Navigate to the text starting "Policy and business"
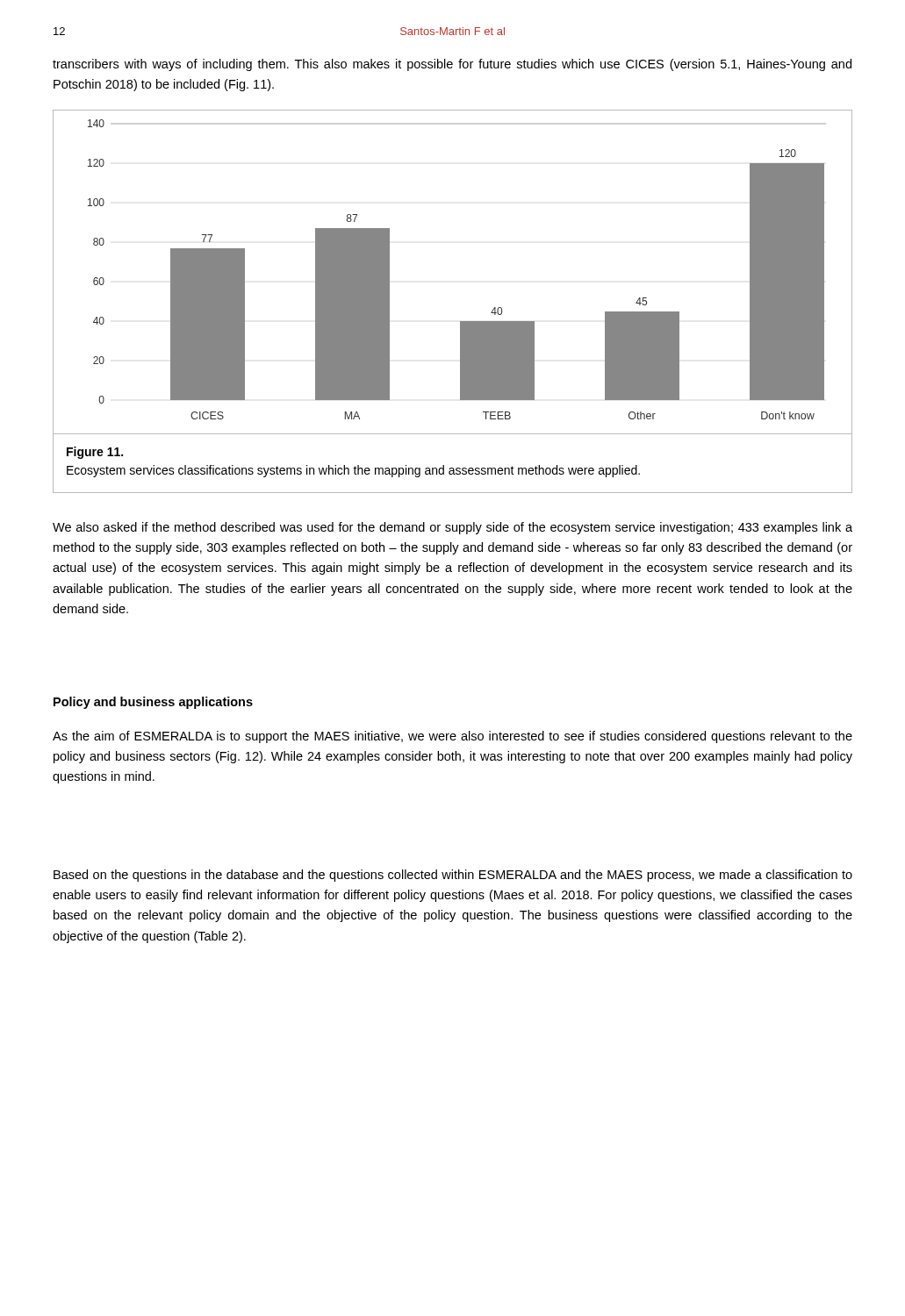The height and width of the screenshot is (1316, 905). pos(153,702)
